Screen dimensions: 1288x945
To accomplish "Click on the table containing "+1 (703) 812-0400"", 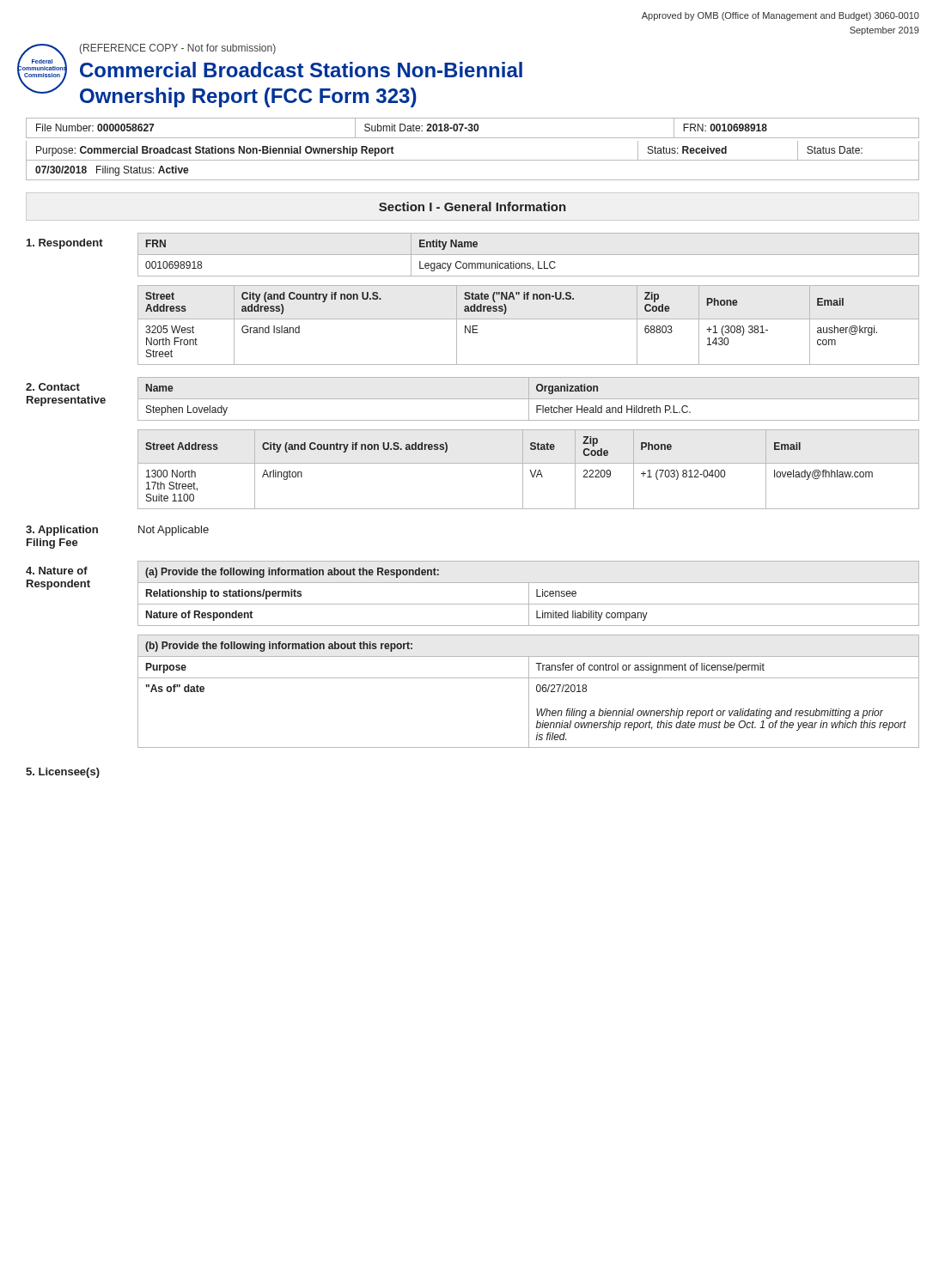I will click(x=528, y=469).
